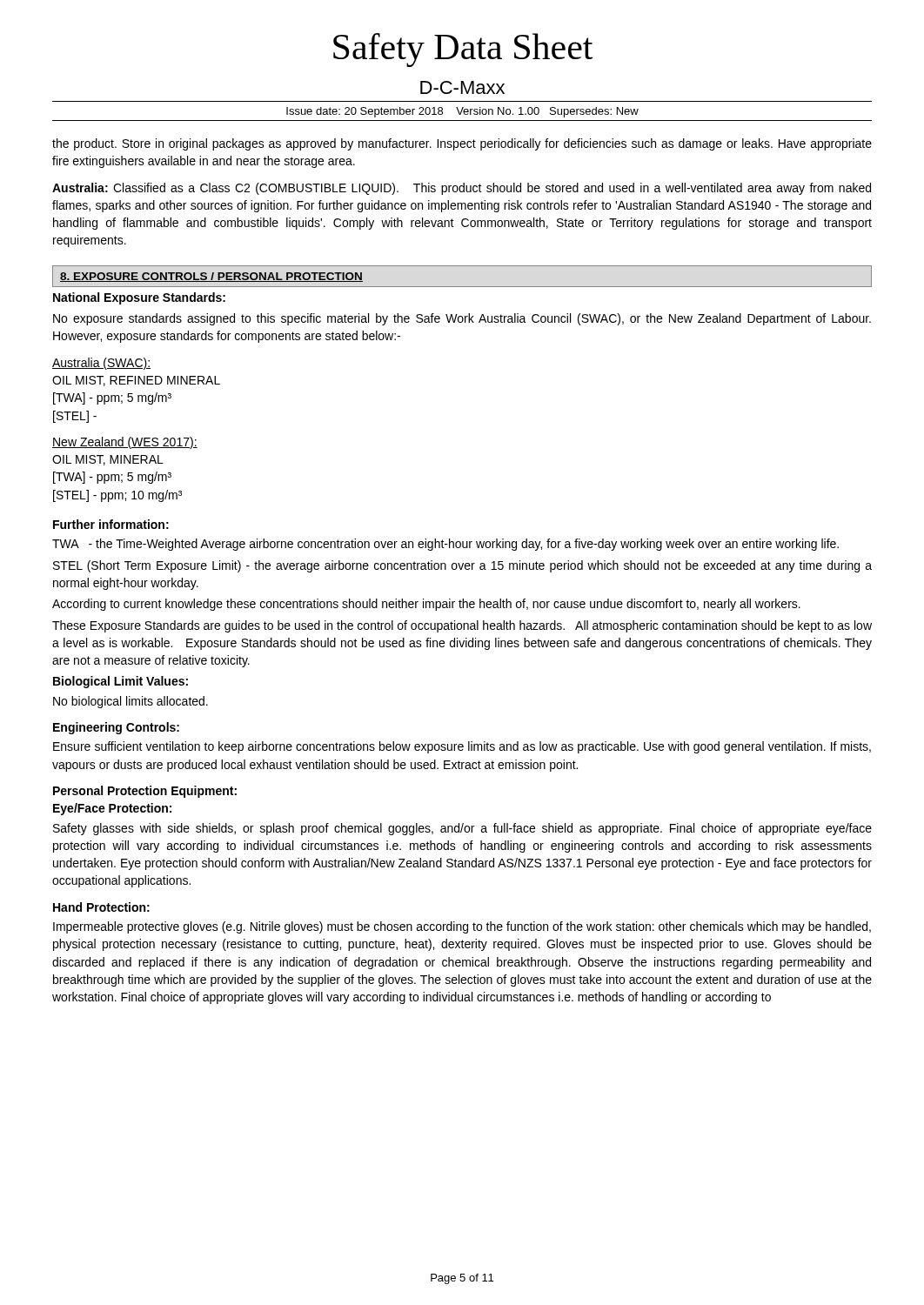Click on the text block that reads "the product. Store in original packages as"
The height and width of the screenshot is (1305, 924).
(x=462, y=152)
